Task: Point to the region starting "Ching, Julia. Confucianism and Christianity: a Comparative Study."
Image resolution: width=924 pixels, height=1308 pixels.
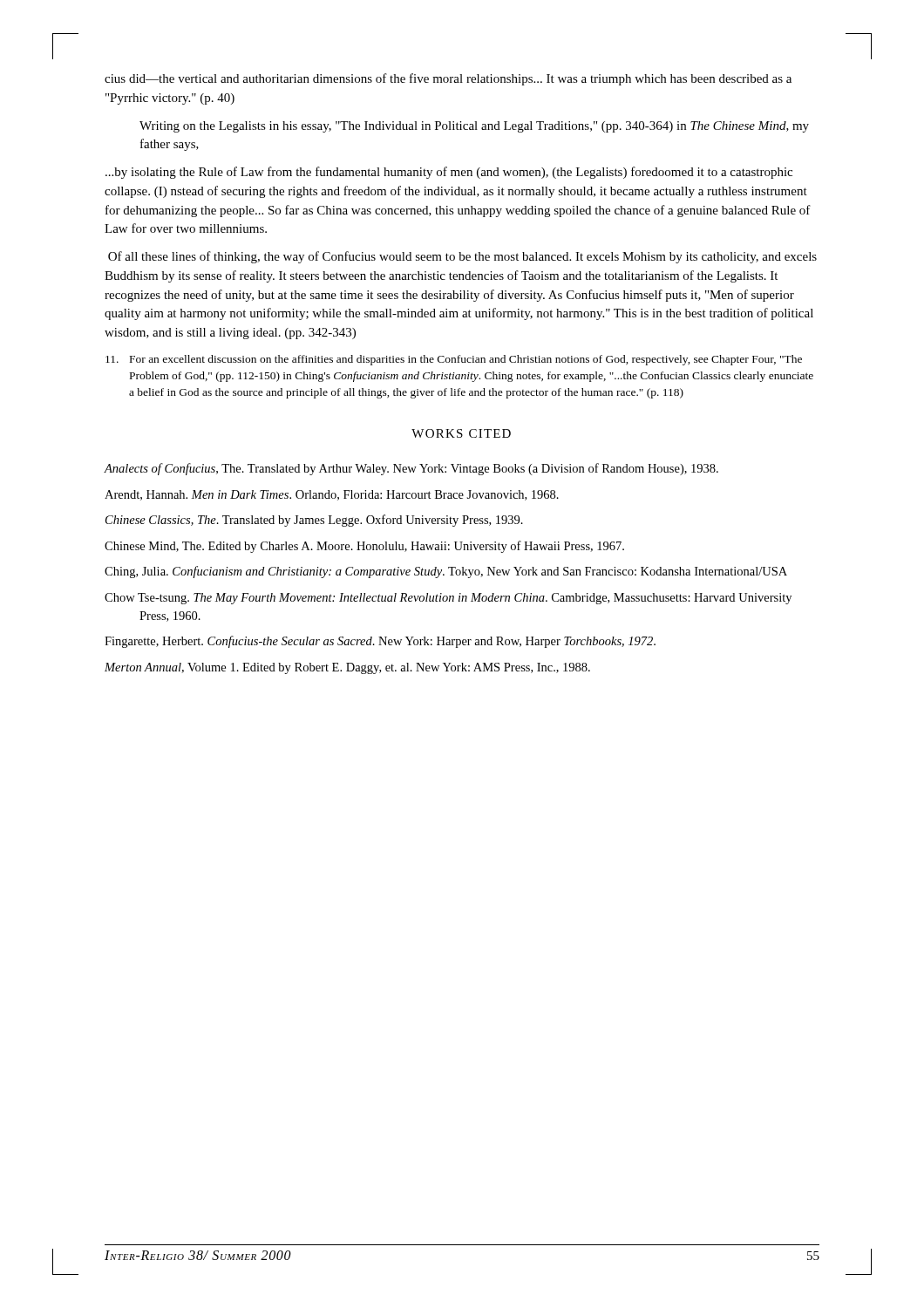Action: pyautogui.click(x=446, y=572)
